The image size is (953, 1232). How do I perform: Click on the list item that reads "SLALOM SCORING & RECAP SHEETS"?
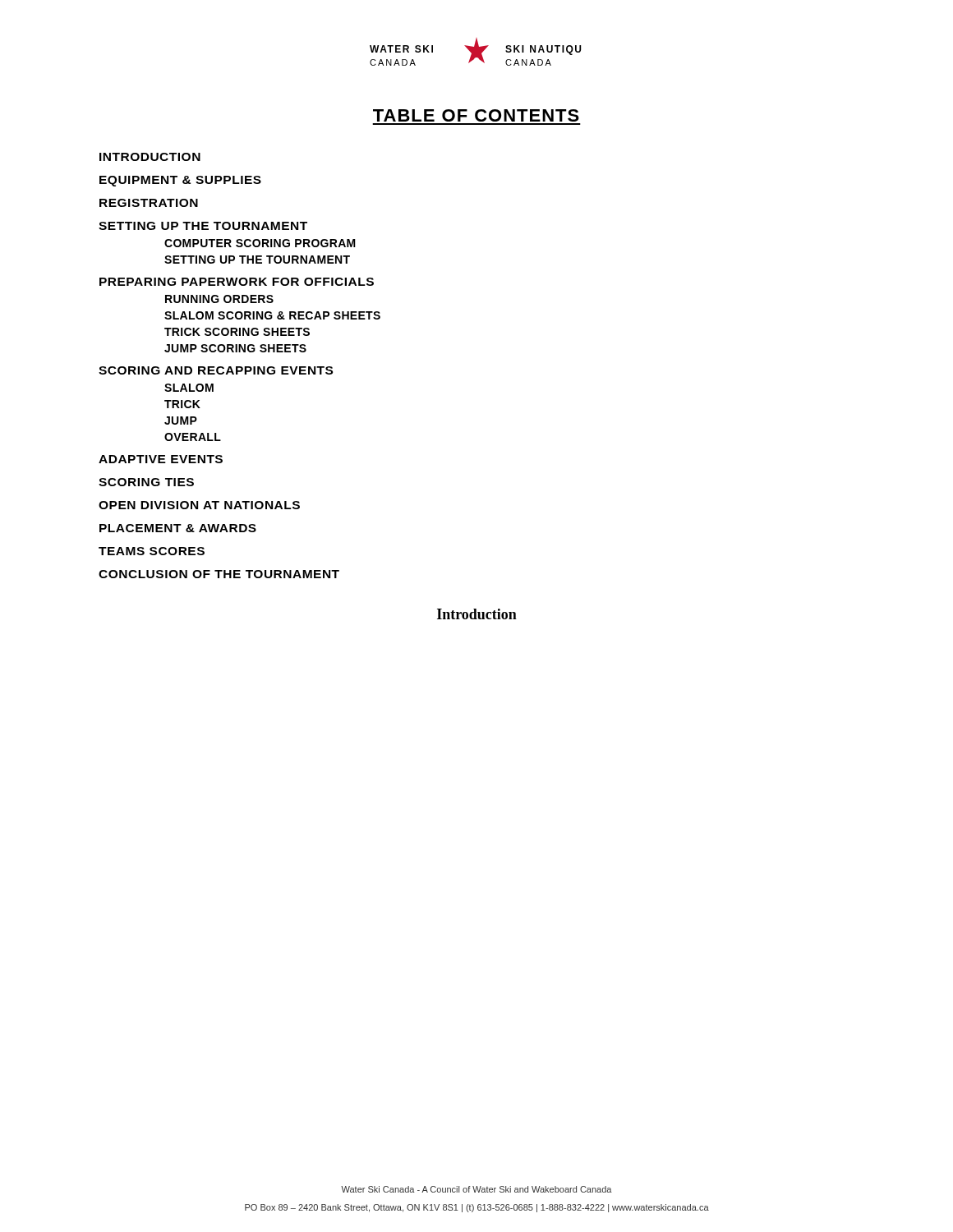click(273, 315)
